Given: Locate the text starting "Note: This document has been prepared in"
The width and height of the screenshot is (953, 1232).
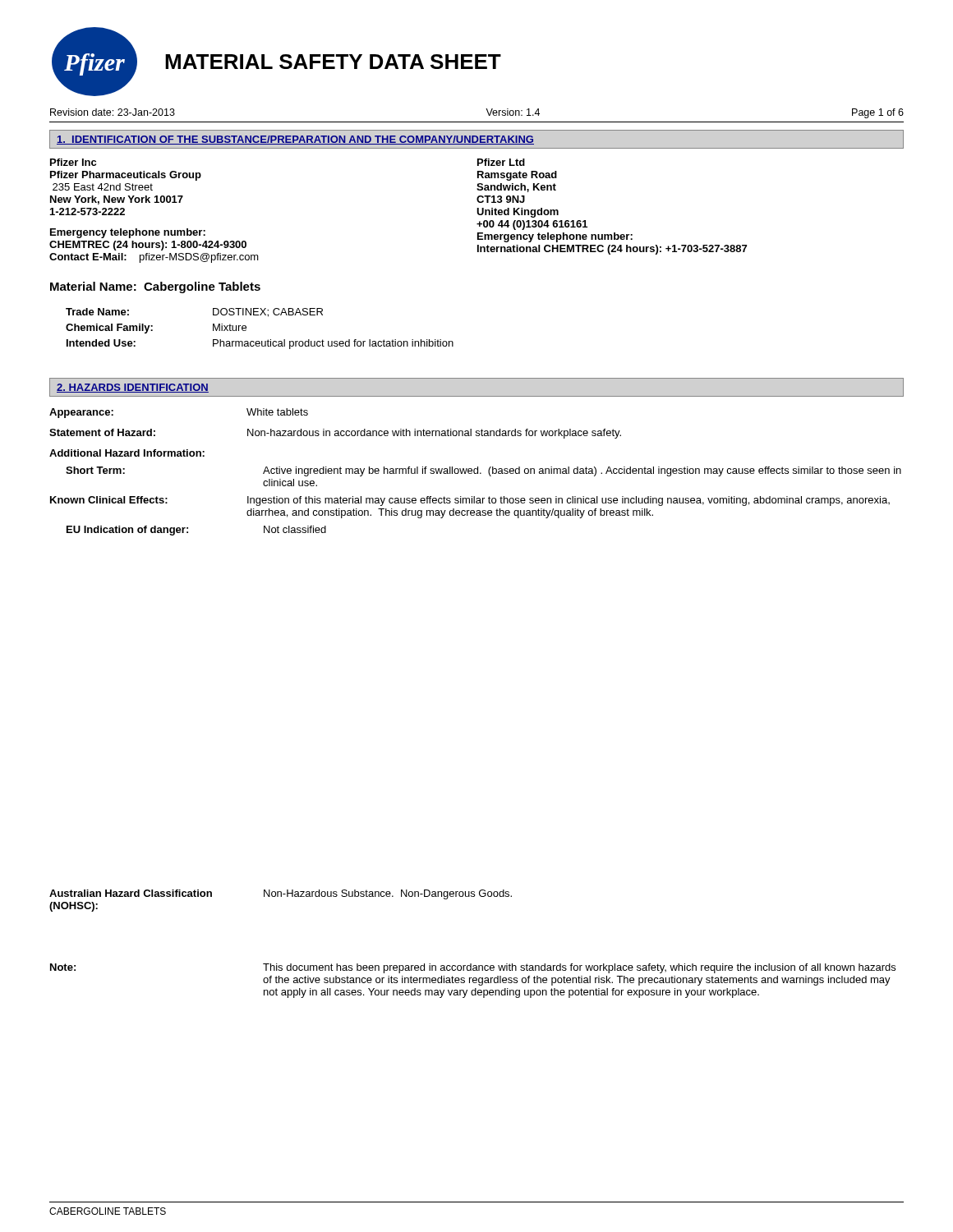Looking at the screenshot, I should click(476, 979).
